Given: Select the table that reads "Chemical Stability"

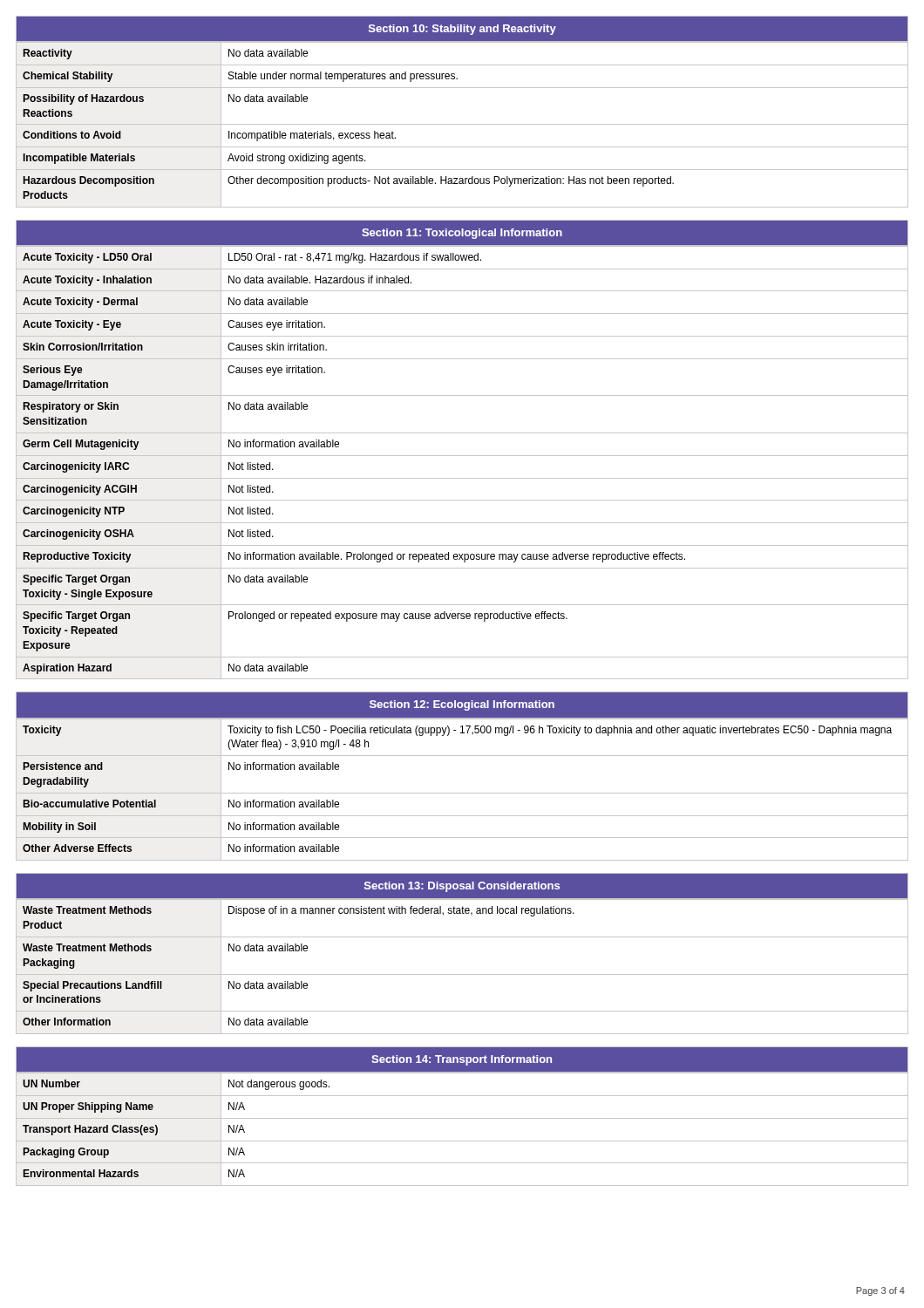Looking at the screenshot, I should coord(462,125).
